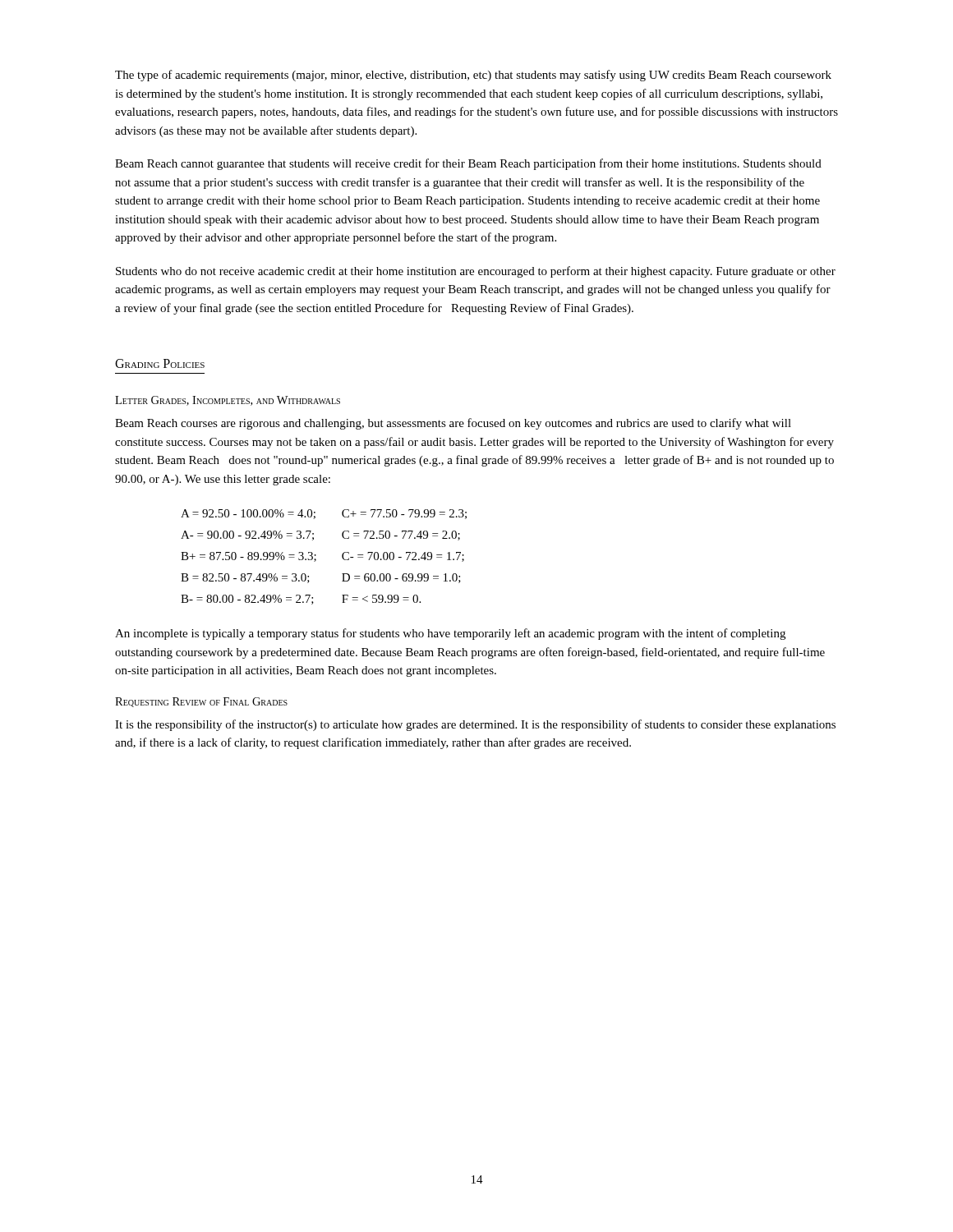953x1232 pixels.
Task: Navigate to the text starting "Requesting Review of Final Grades"
Action: (x=201, y=701)
